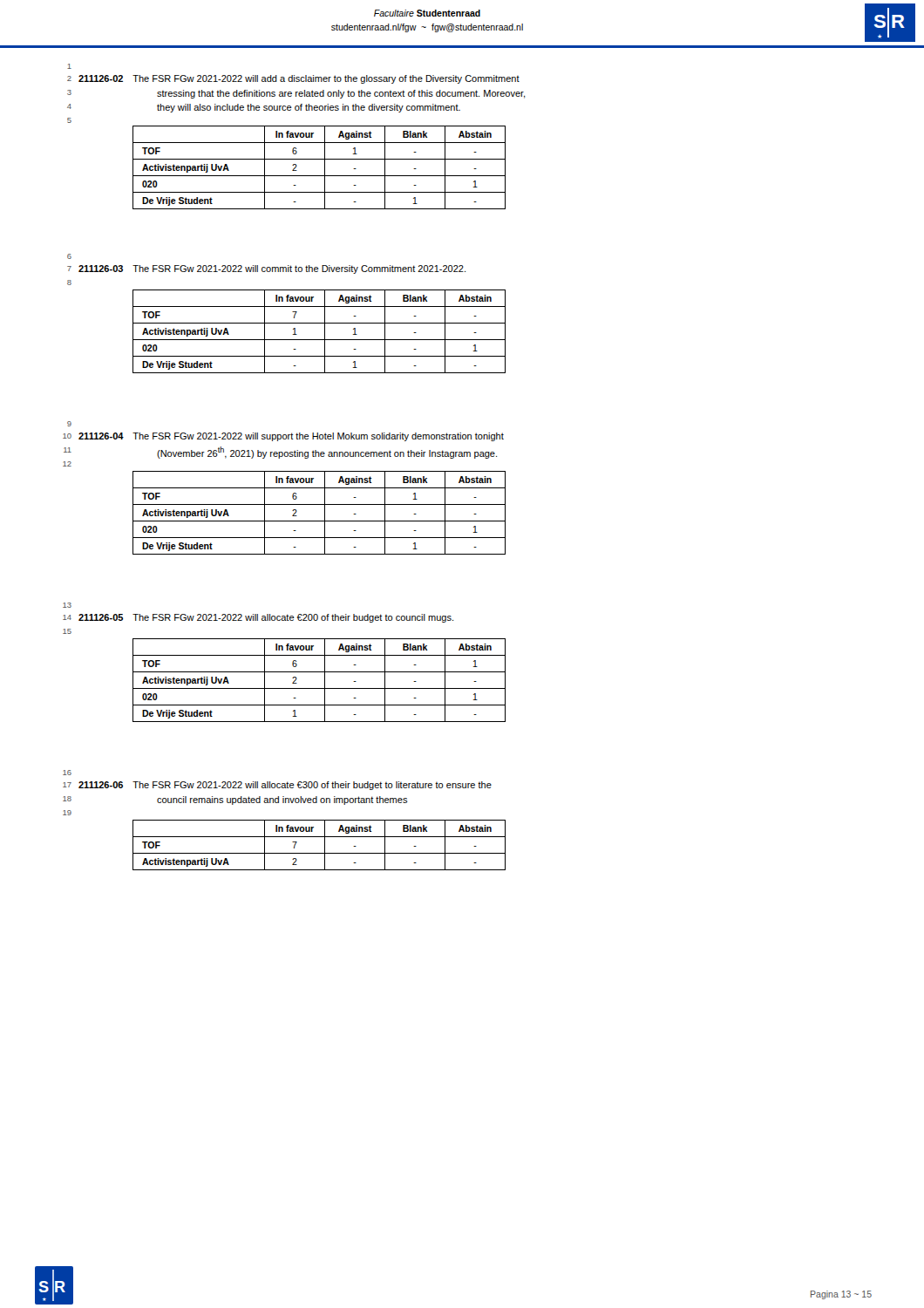The image size is (924, 1308).
Task: Find the block on this page that starts "211126-03 The FSR FGw"
Action: [272, 269]
